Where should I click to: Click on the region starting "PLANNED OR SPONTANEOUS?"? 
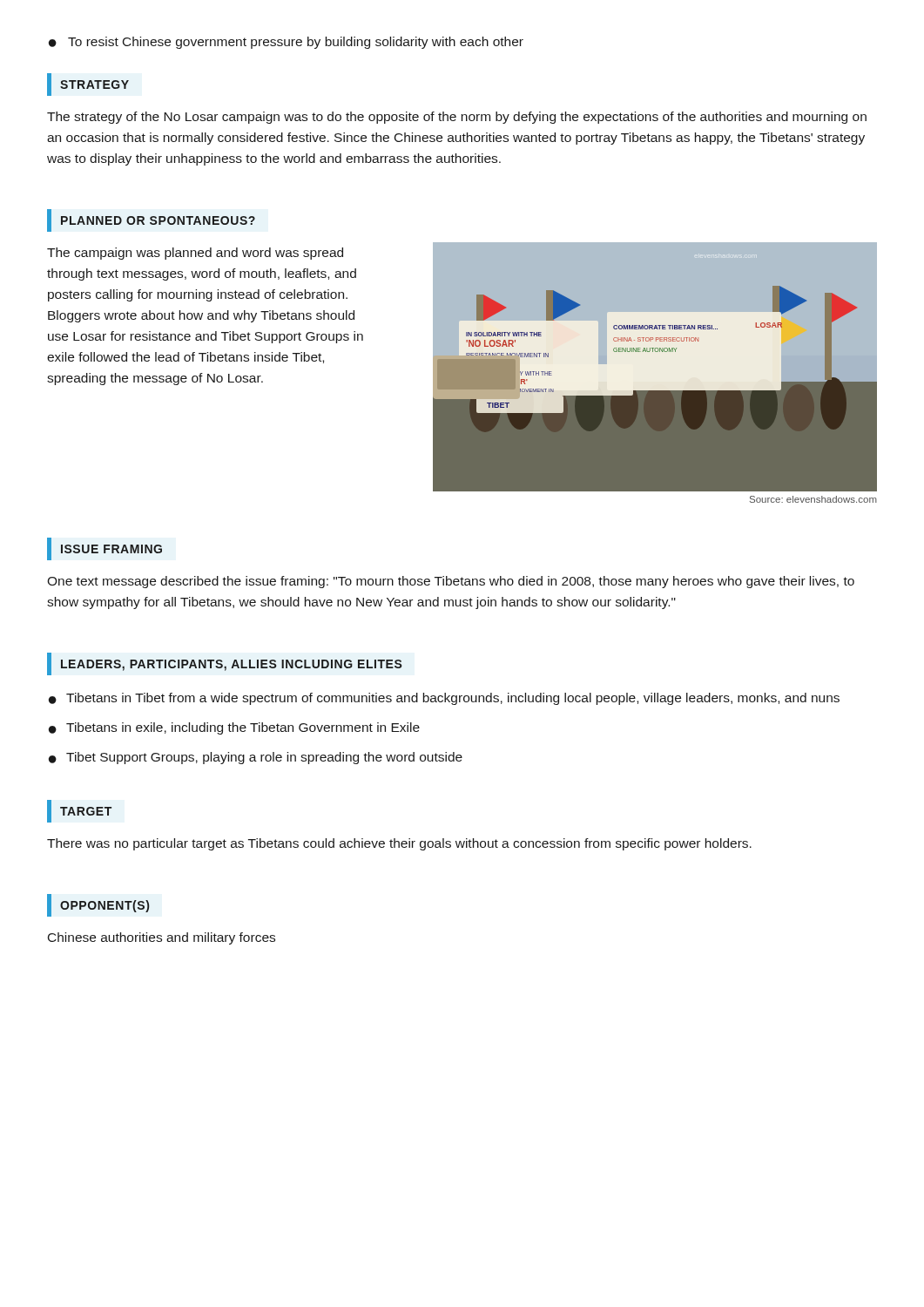click(x=158, y=220)
